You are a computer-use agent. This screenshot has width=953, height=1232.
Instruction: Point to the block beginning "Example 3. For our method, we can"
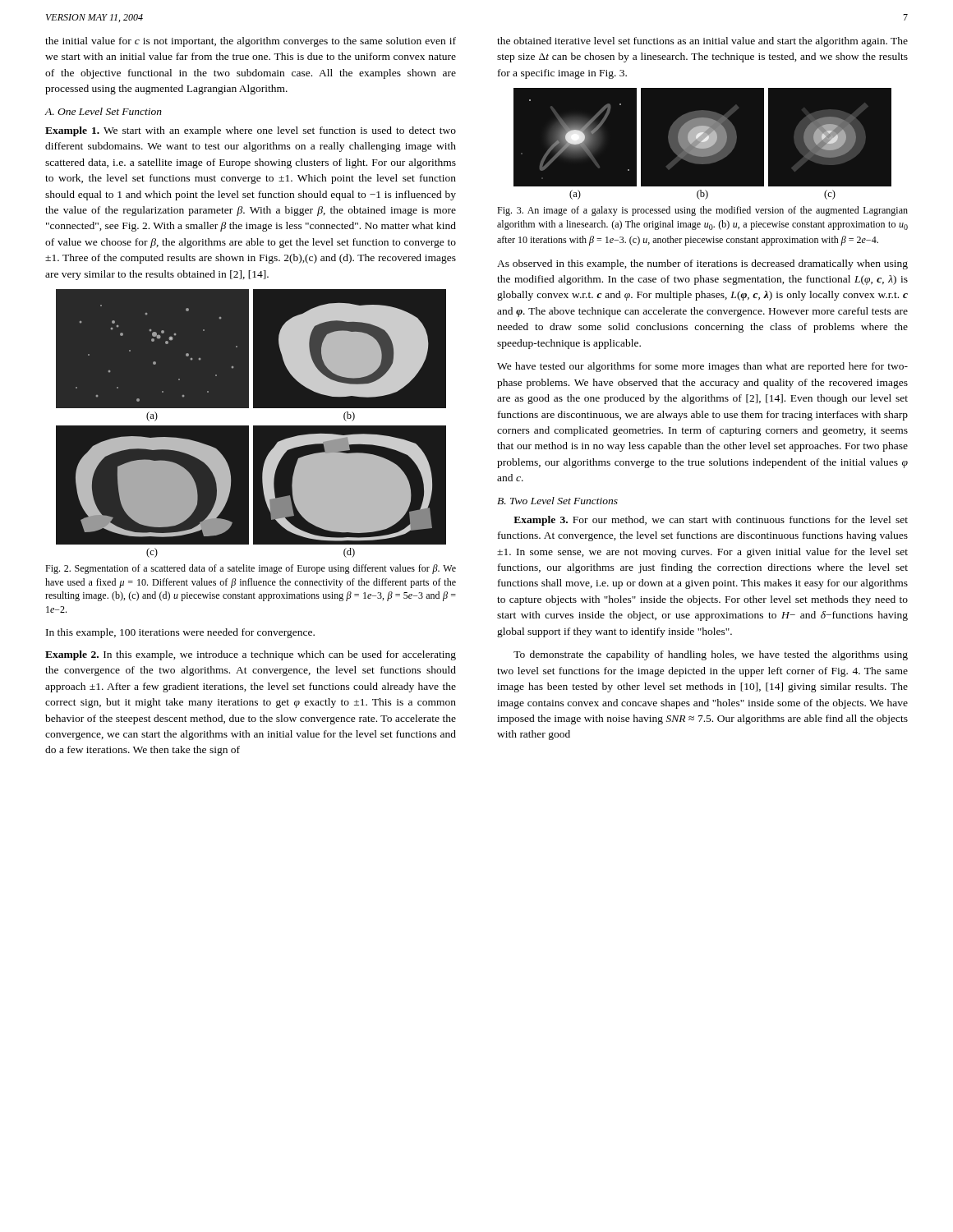(702, 627)
